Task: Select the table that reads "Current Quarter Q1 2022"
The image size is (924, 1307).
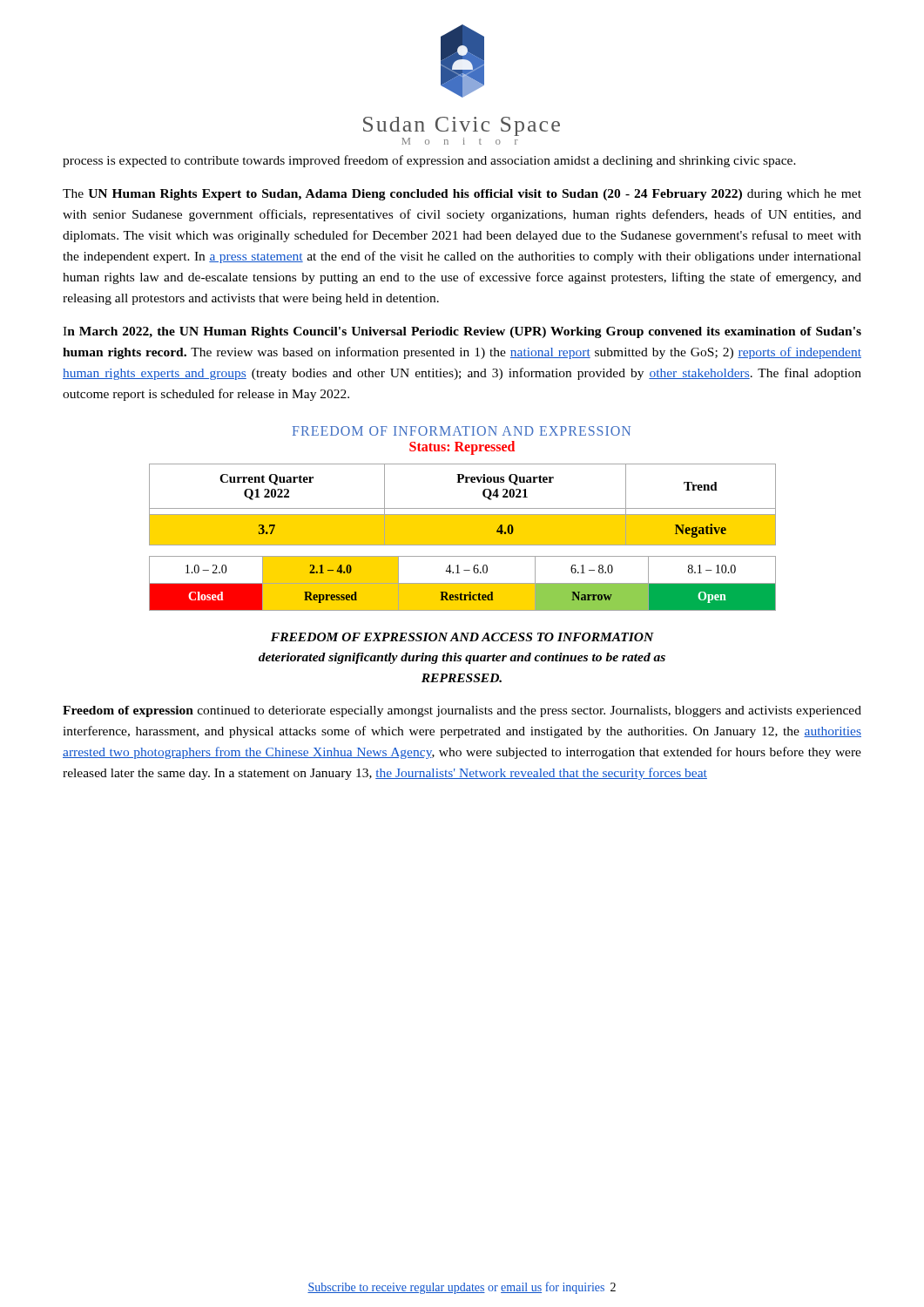Action: coord(462,505)
